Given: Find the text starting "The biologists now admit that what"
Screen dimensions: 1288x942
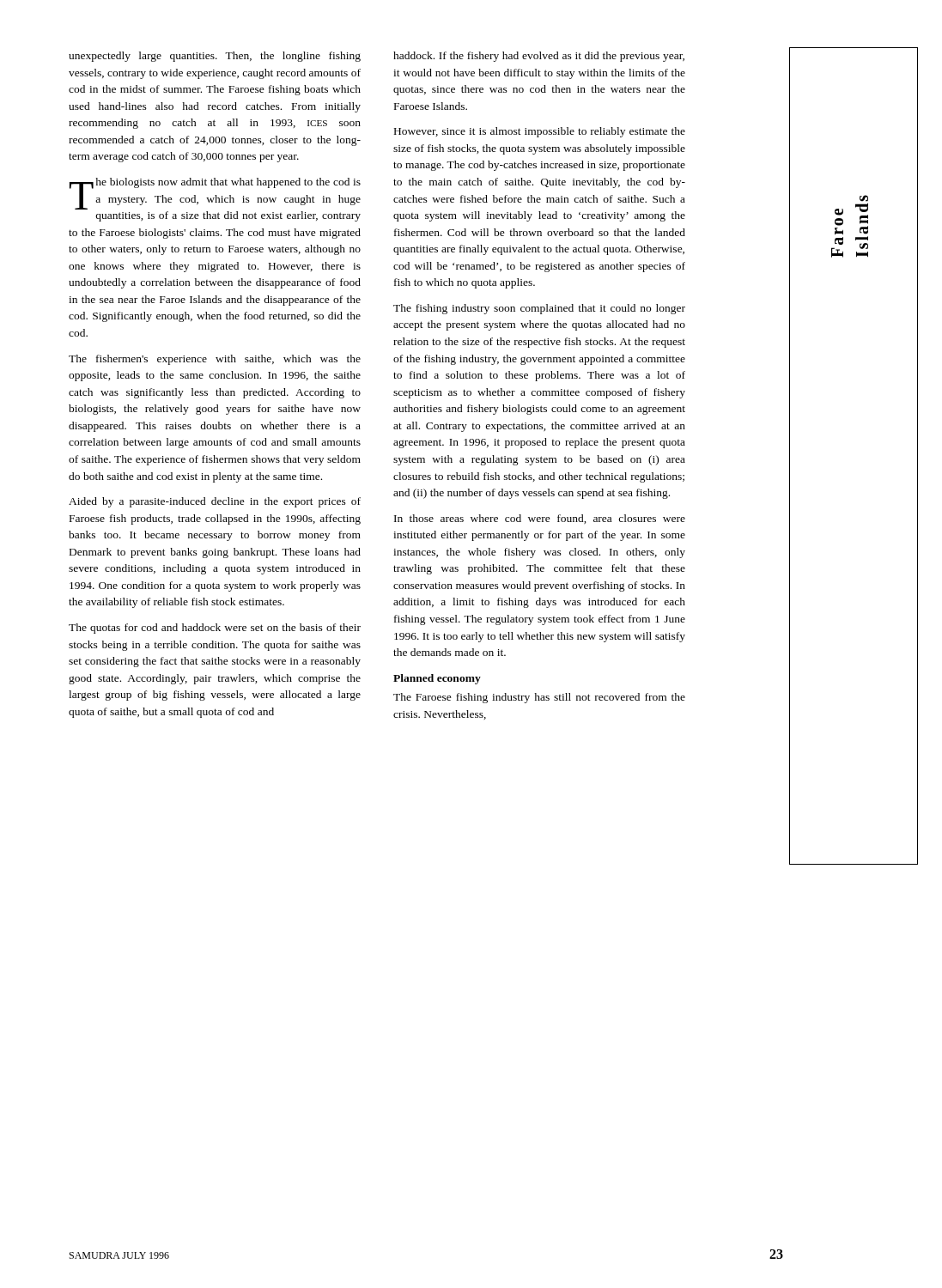Looking at the screenshot, I should (x=215, y=262).
